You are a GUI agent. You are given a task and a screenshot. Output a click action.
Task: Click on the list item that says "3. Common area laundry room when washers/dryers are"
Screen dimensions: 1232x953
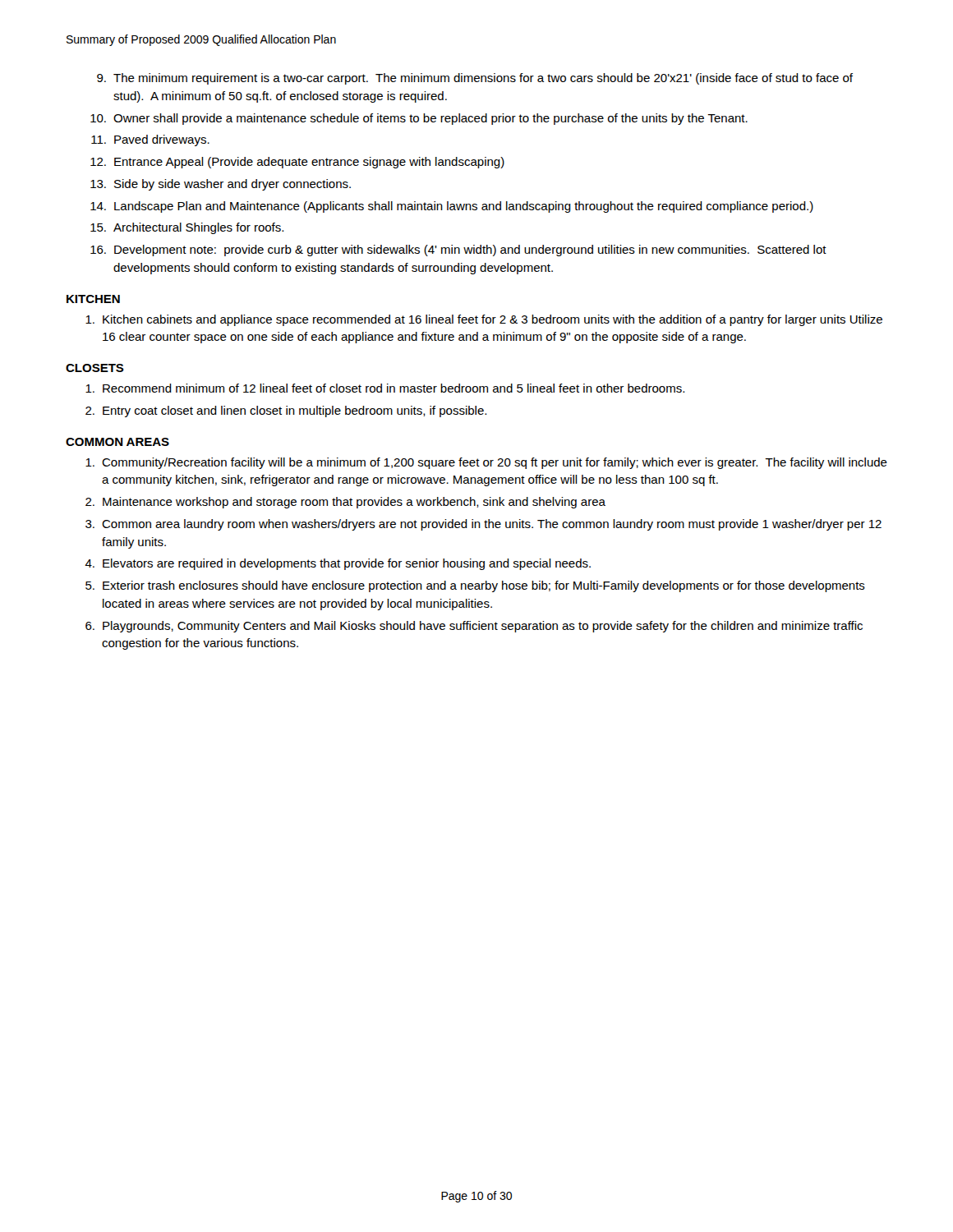479,533
